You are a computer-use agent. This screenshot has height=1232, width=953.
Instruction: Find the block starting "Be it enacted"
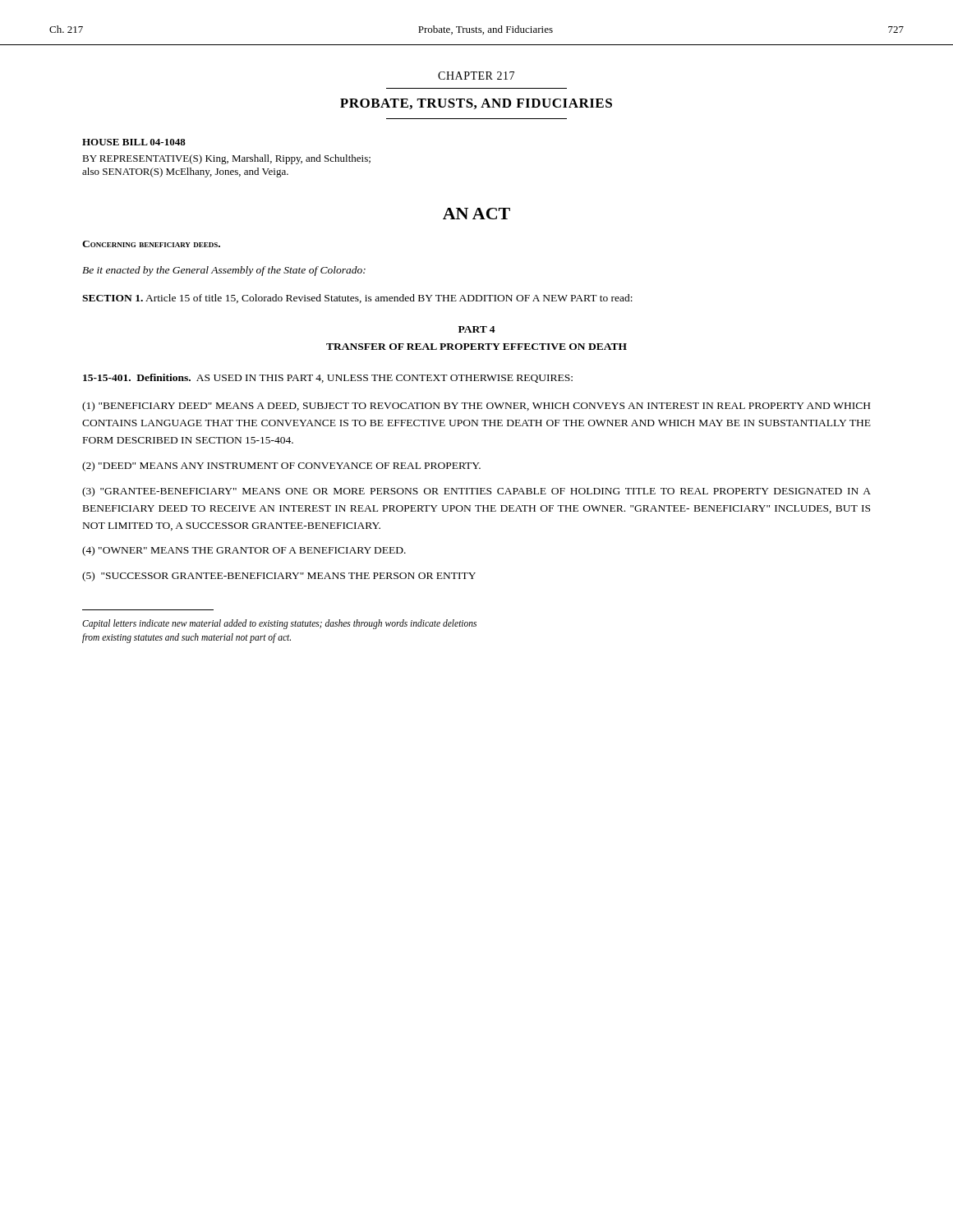[224, 270]
